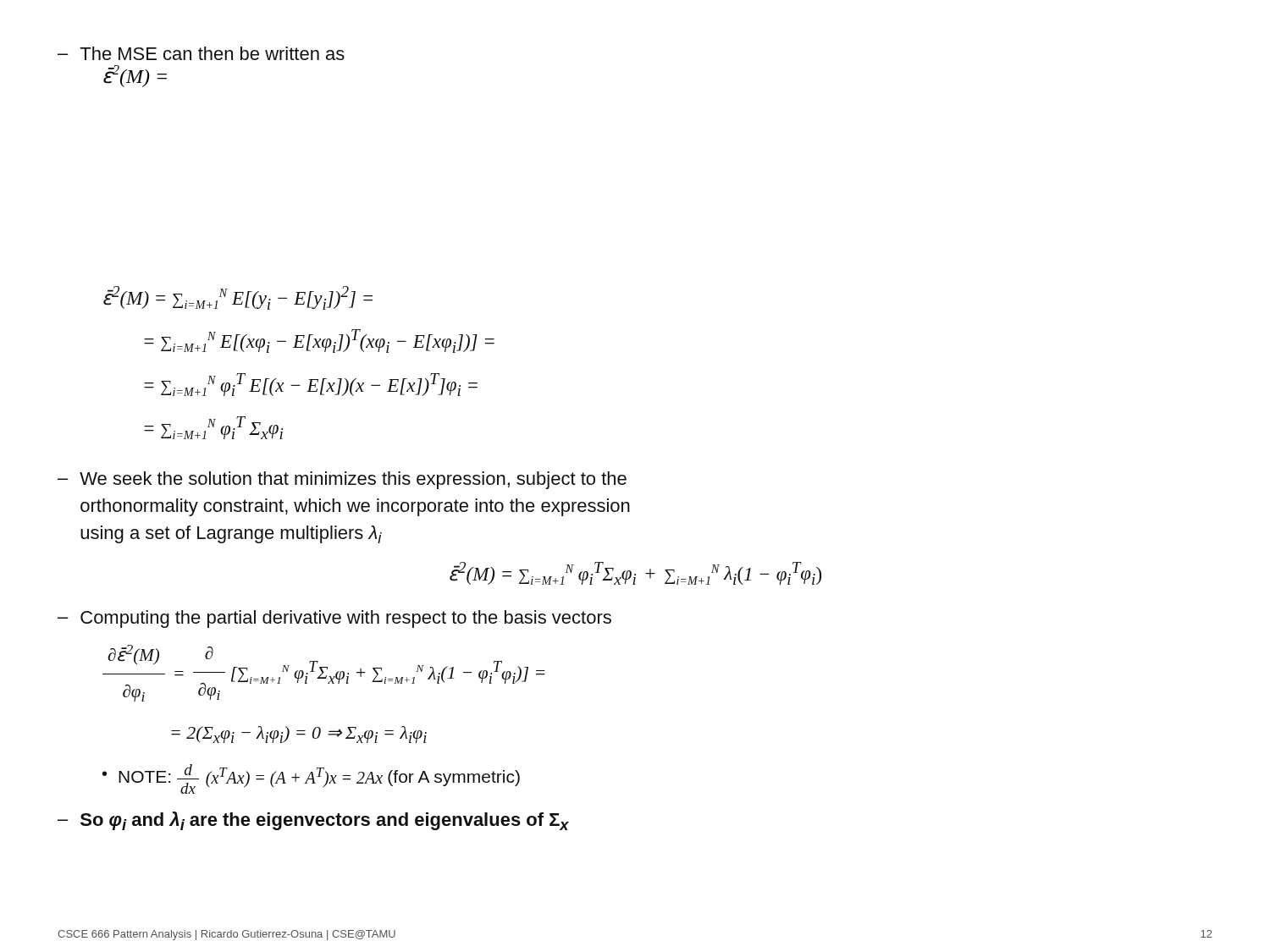Select the element starting "– We seek the solution that"

[344, 508]
